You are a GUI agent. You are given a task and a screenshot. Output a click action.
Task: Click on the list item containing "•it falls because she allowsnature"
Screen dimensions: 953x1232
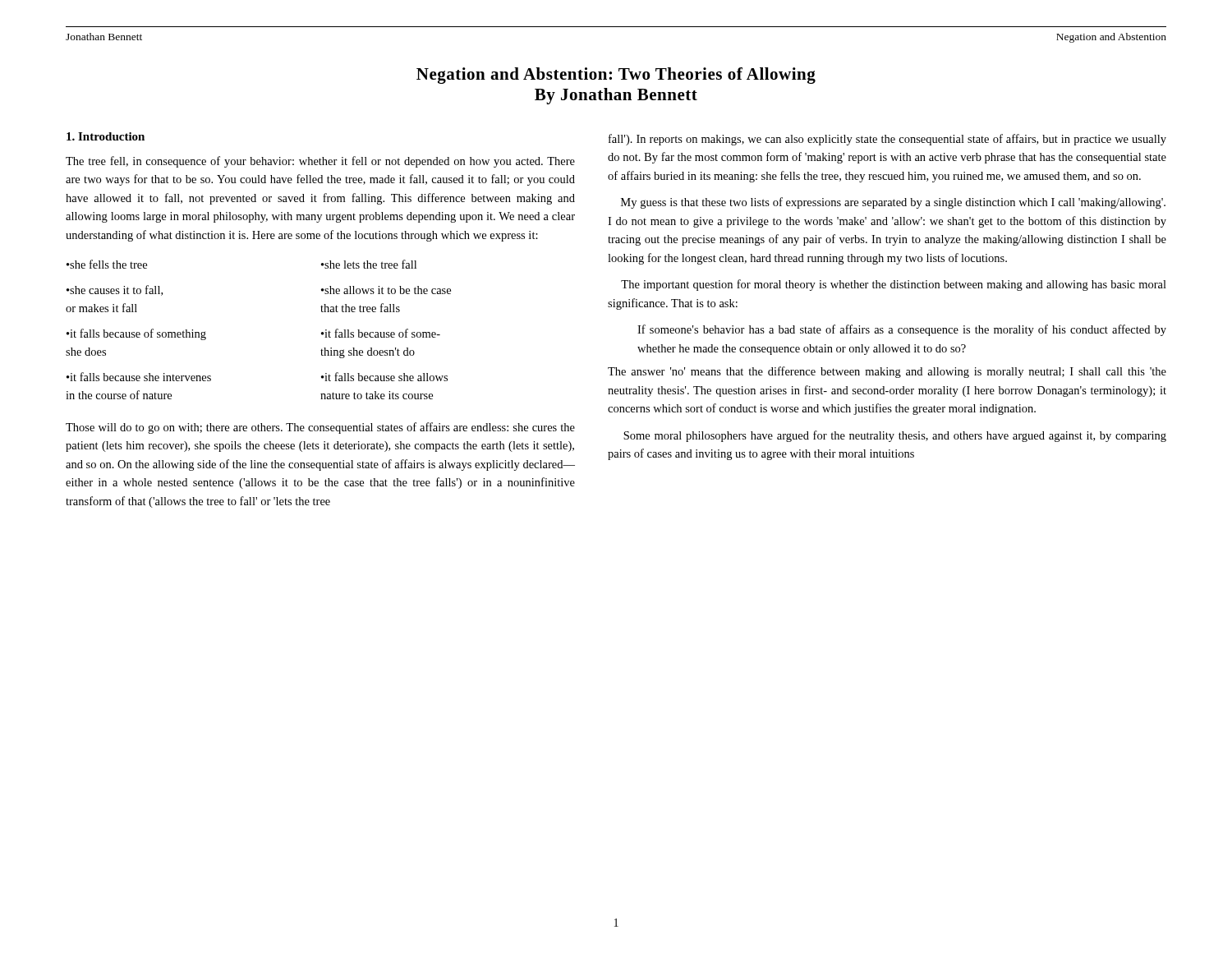(384, 386)
